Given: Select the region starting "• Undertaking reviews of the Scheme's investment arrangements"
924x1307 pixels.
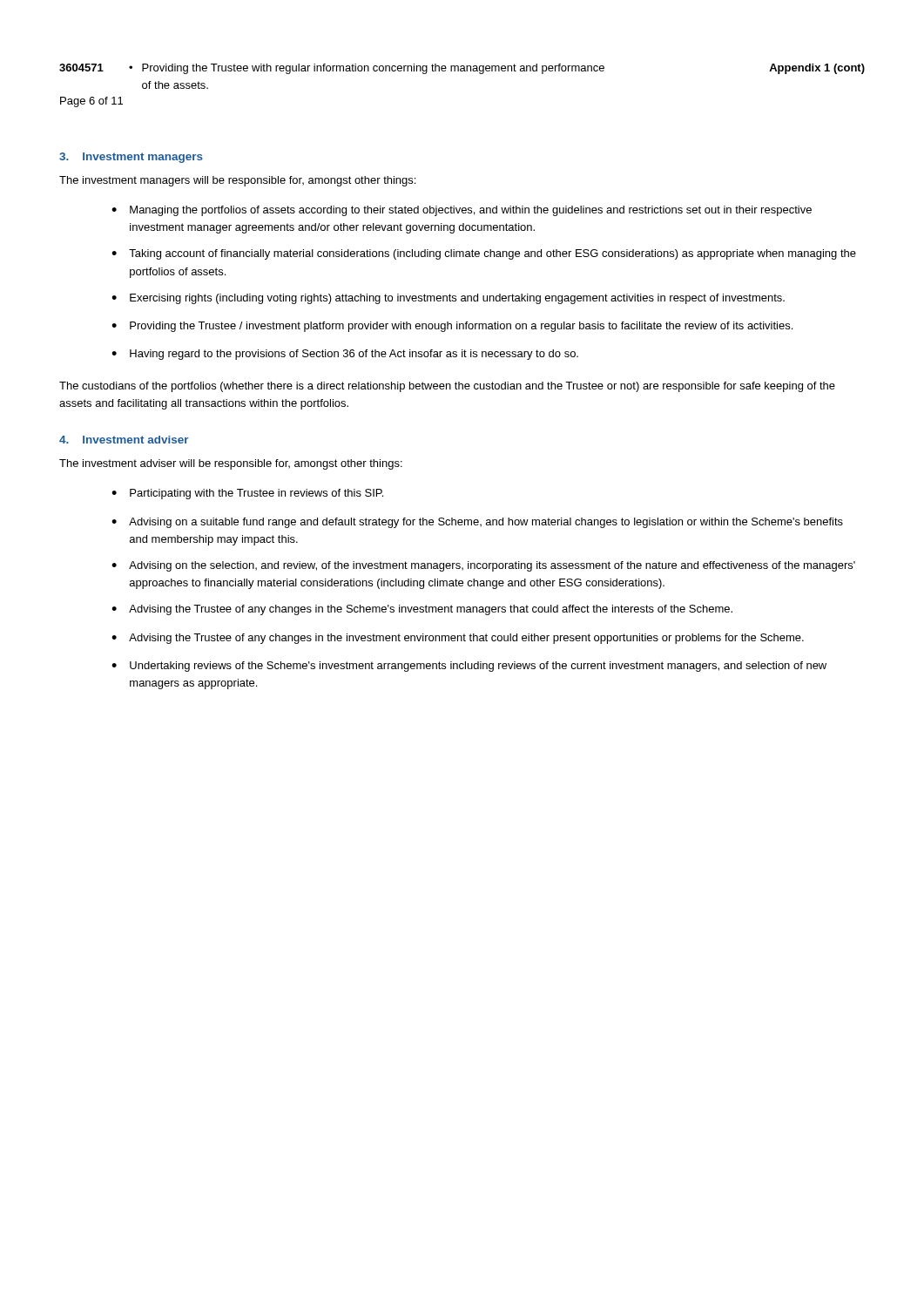Looking at the screenshot, I should pyautogui.click(x=488, y=675).
